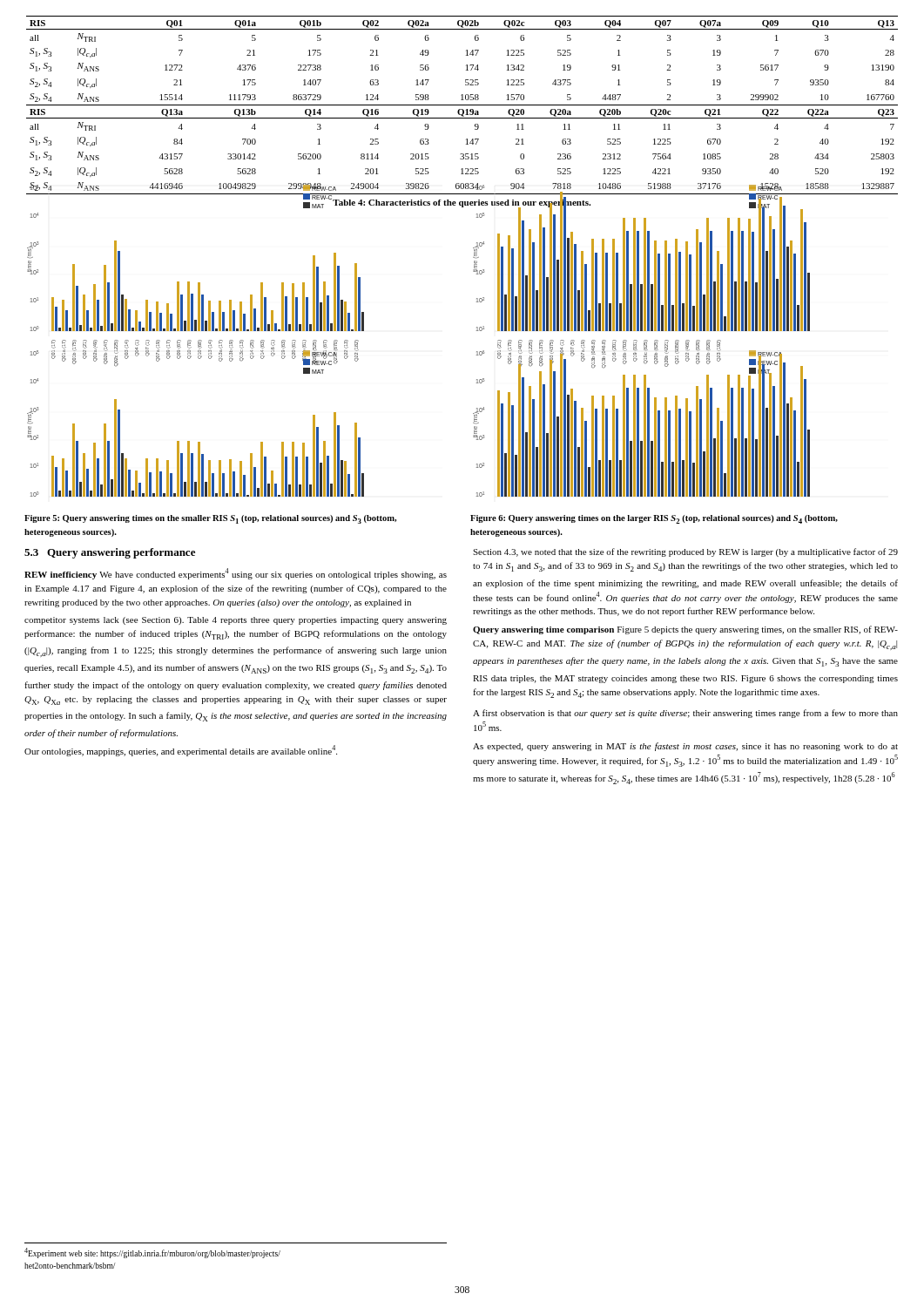Screen dimensions: 1307x924
Task: Locate the block of text that opens with "Query answering time comparison Figure 5 depicts"
Action: point(685,662)
